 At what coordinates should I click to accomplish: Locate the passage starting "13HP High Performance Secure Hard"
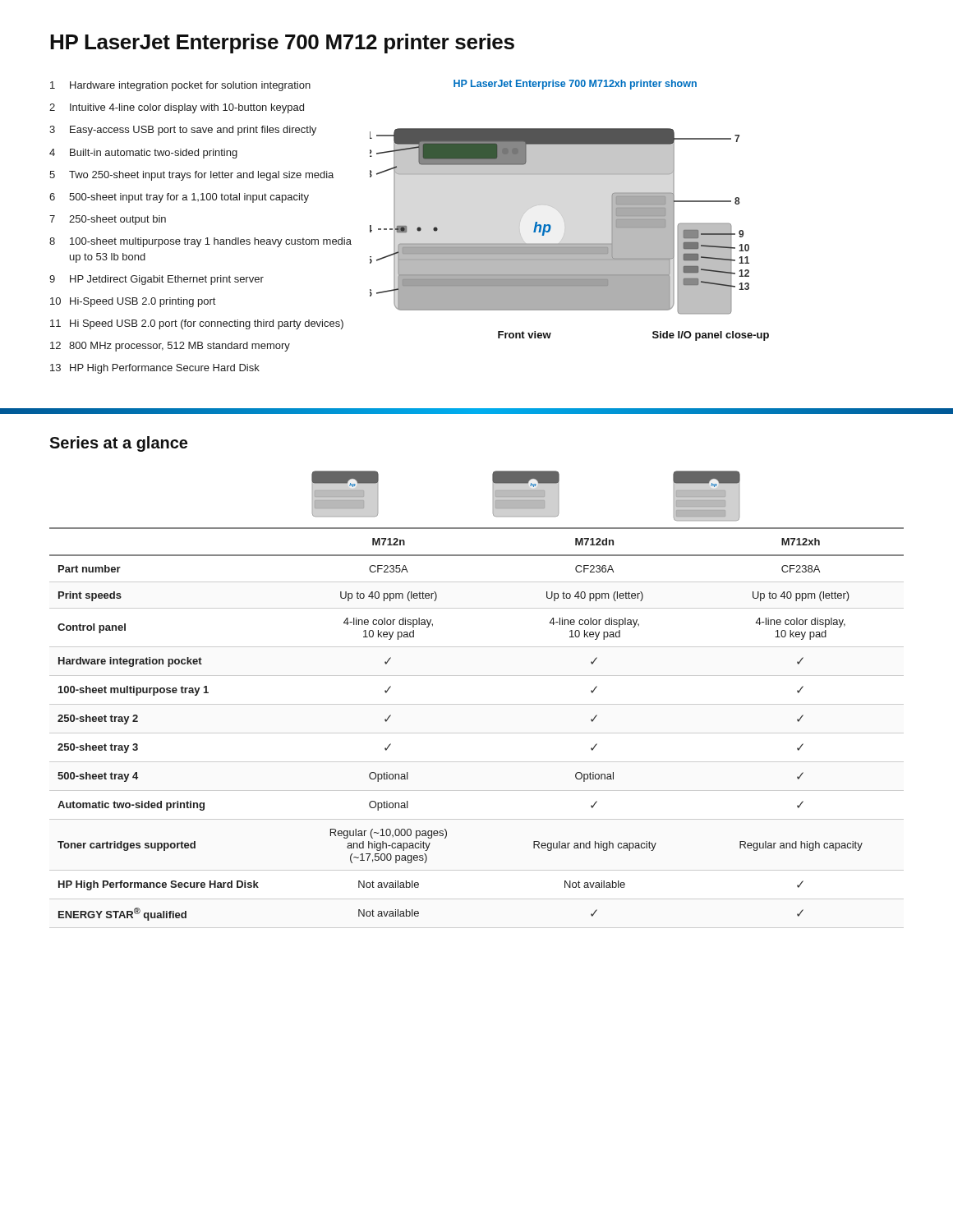click(x=205, y=368)
